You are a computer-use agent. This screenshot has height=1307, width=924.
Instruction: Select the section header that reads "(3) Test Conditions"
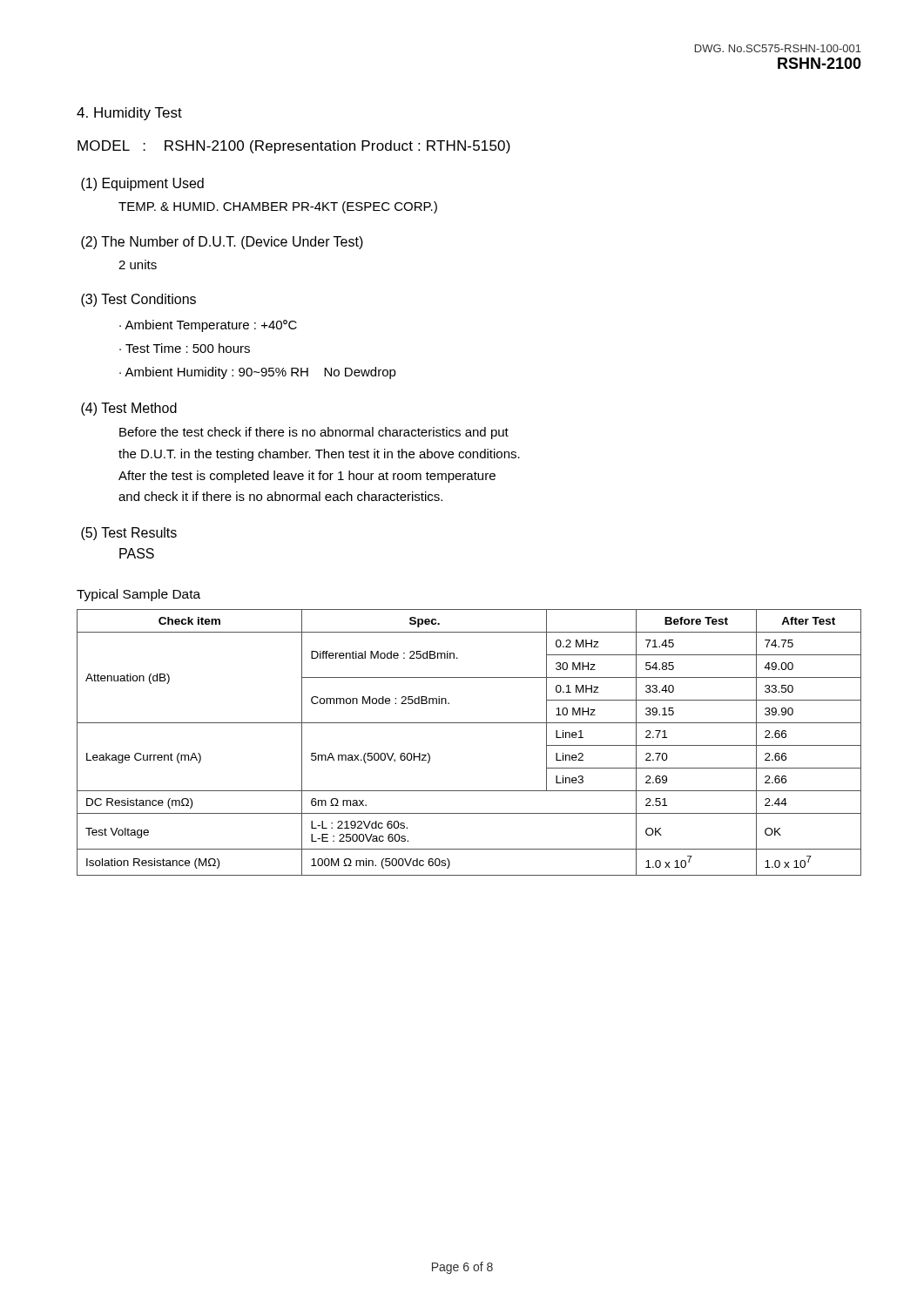click(x=137, y=299)
